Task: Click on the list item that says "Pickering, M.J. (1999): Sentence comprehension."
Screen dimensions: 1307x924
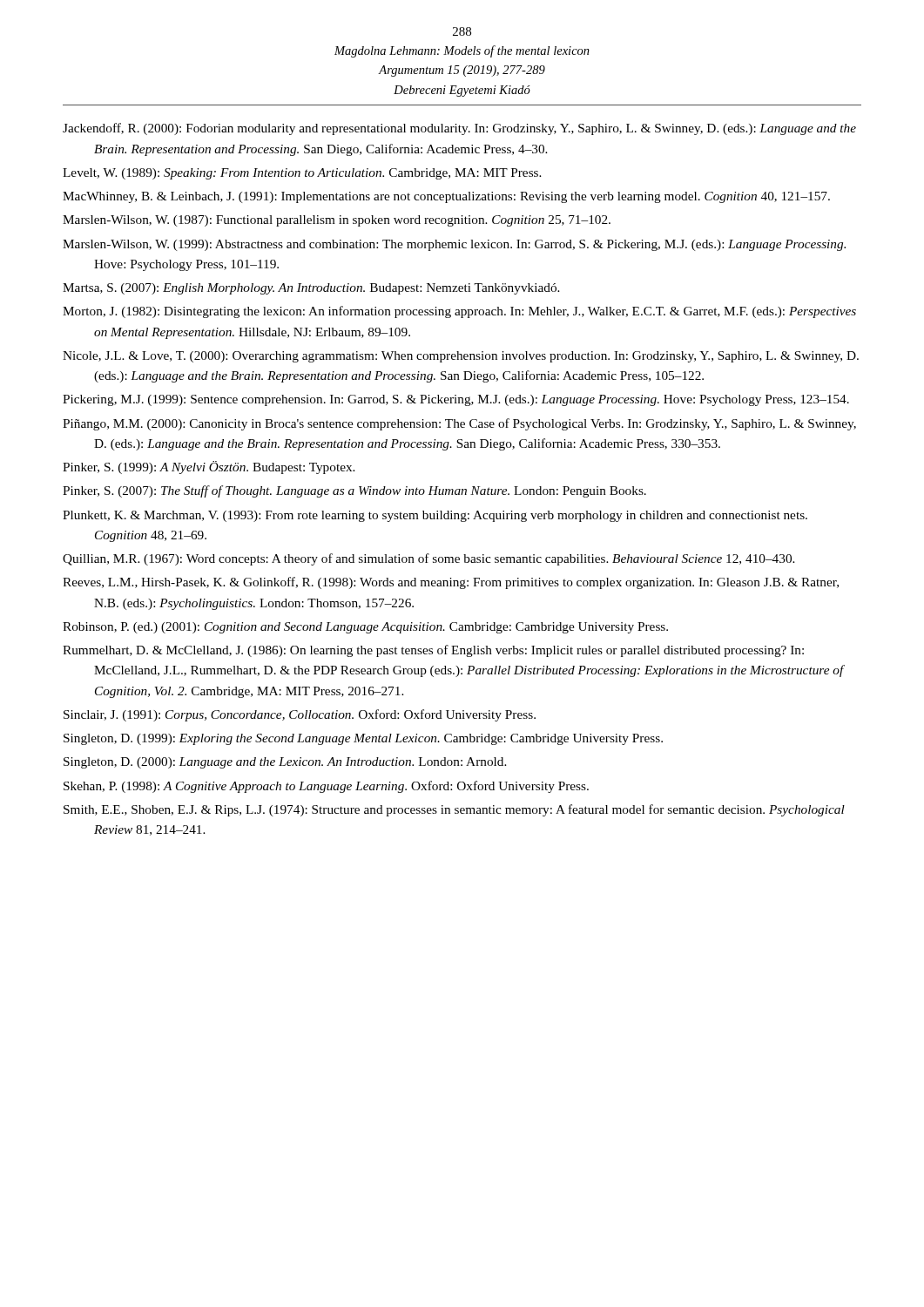Action: (456, 399)
